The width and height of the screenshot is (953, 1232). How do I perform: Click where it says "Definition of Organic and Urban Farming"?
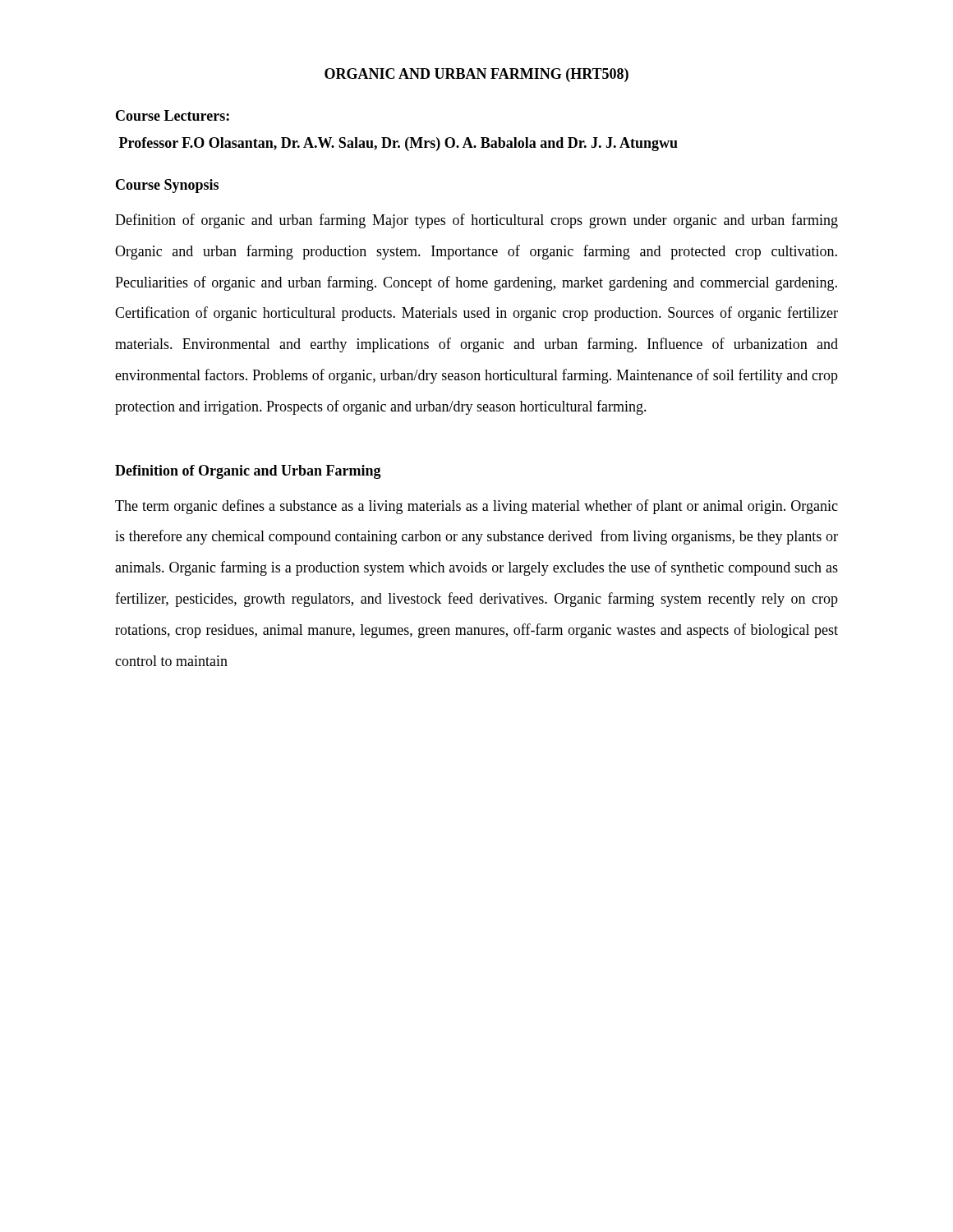[248, 470]
